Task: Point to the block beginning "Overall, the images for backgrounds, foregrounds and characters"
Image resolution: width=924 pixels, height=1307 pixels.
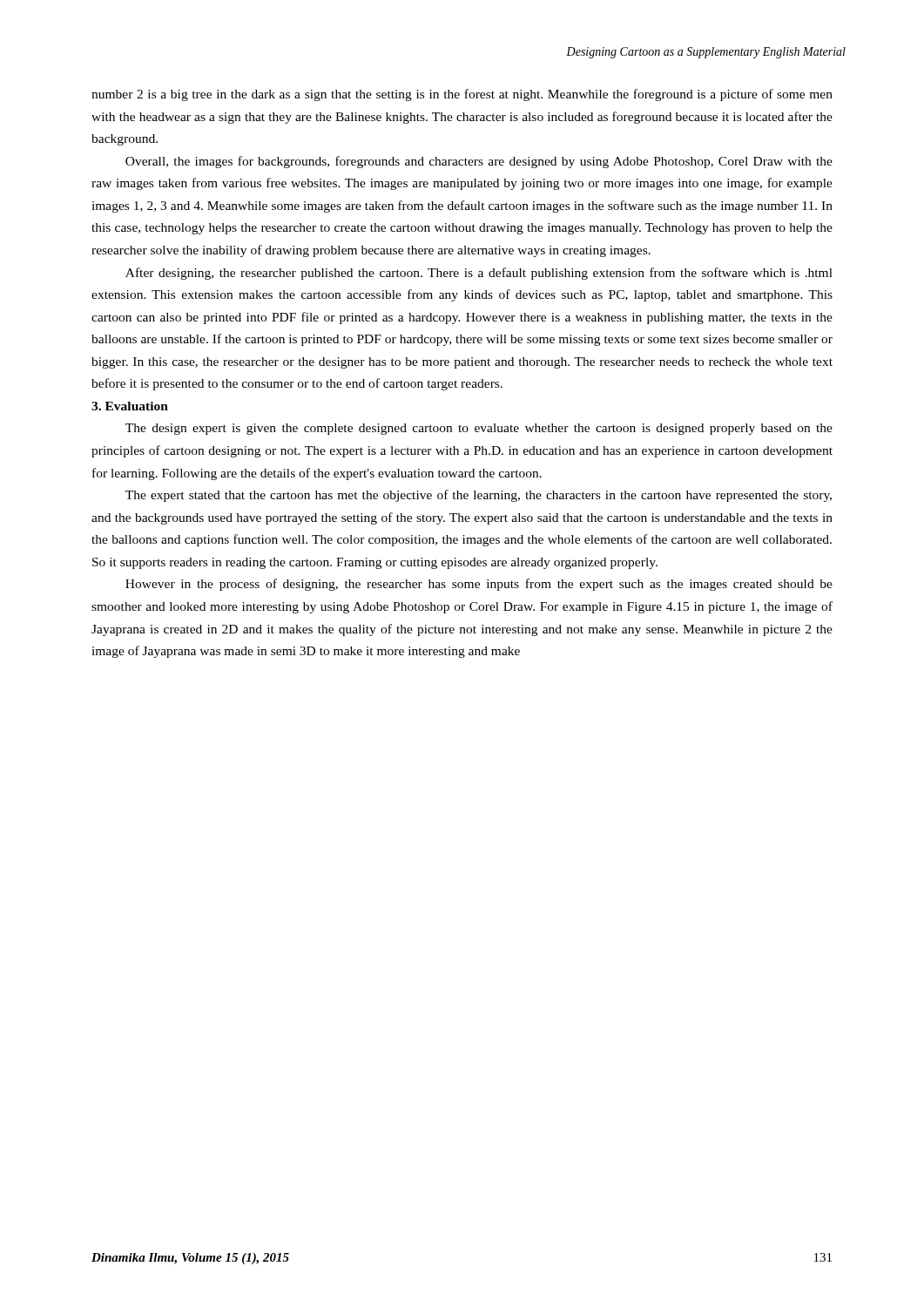Action: click(x=462, y=205)
